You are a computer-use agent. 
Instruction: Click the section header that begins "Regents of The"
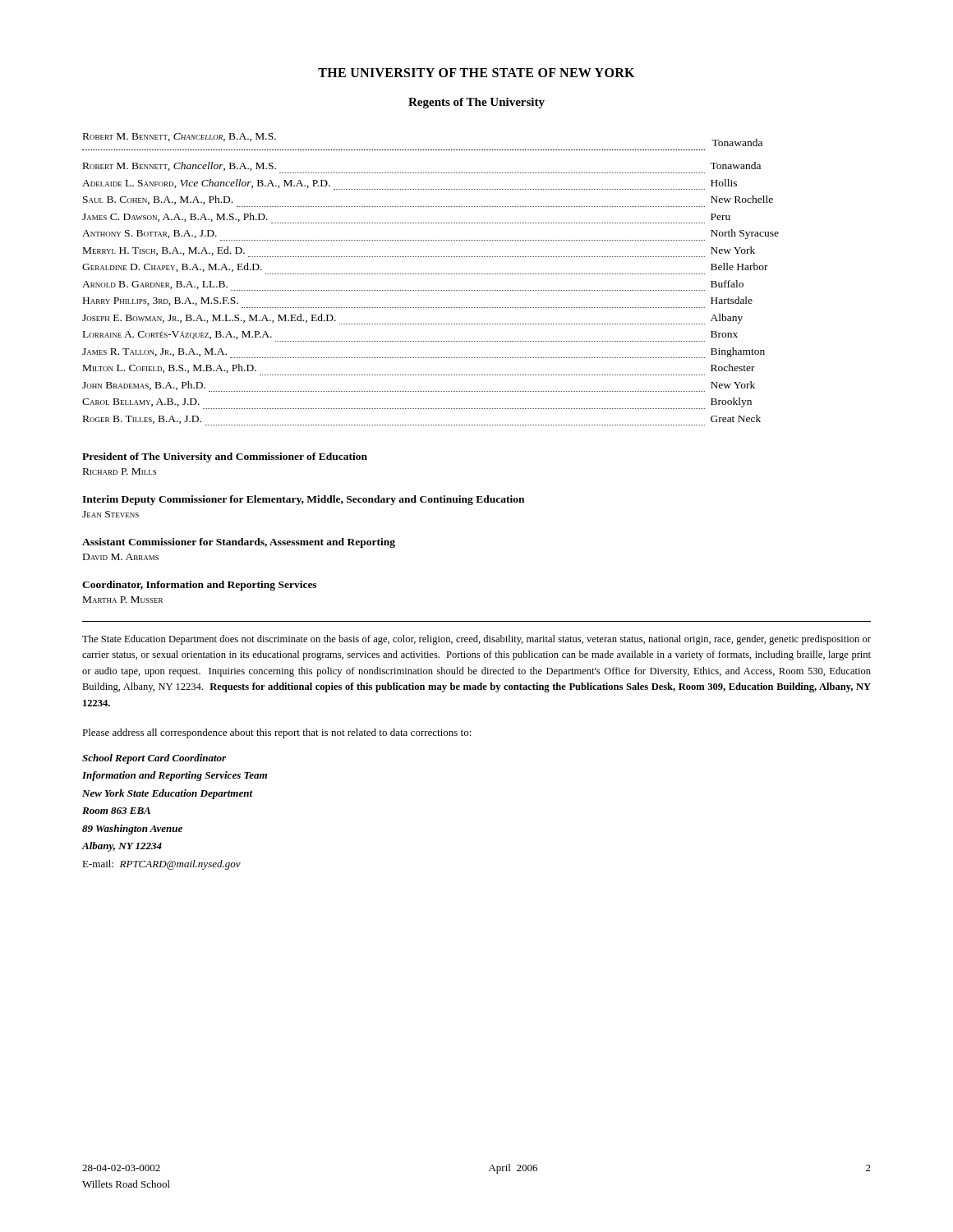coord(476,102)
